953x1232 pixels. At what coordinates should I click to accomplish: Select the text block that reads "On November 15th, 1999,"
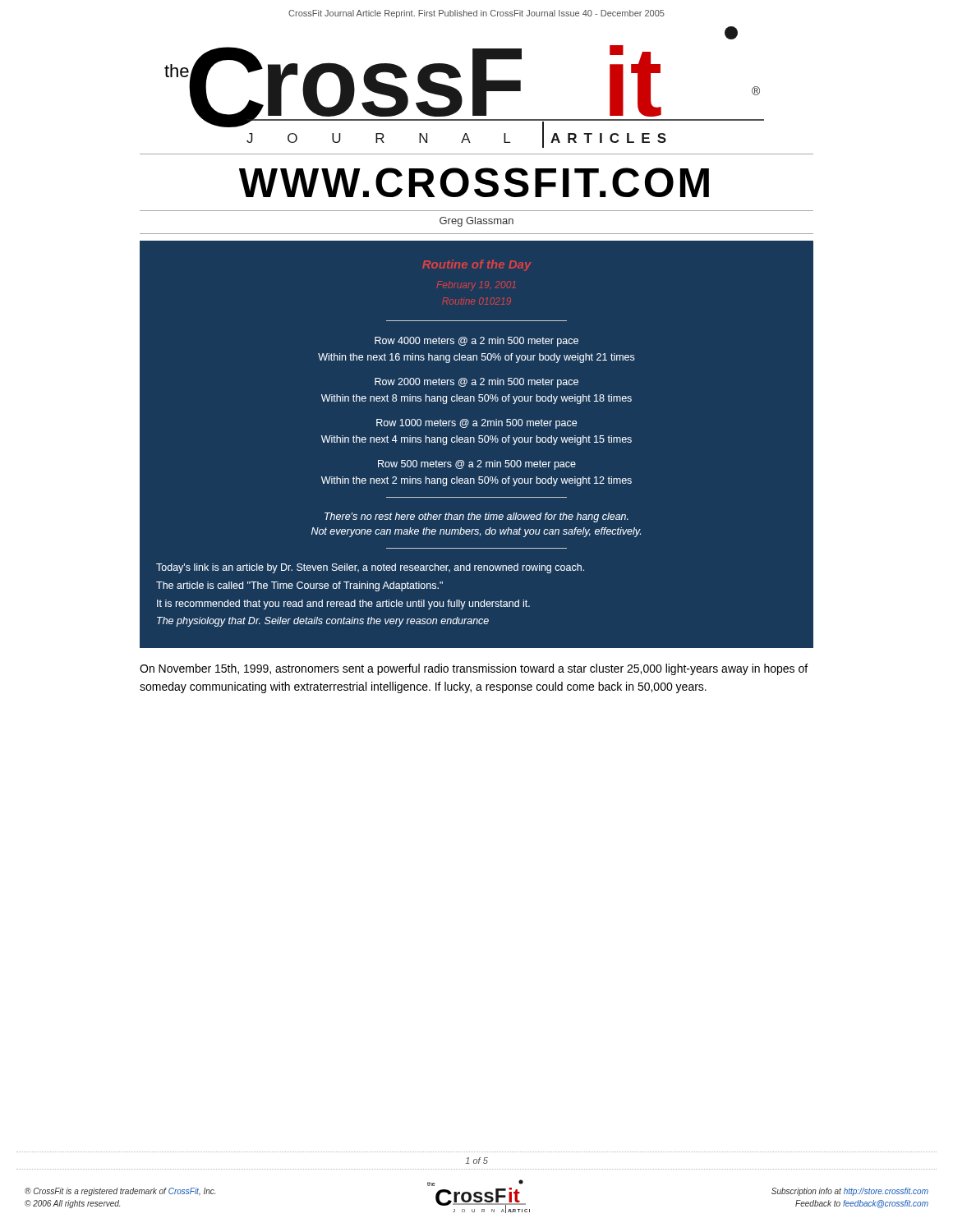474,678
